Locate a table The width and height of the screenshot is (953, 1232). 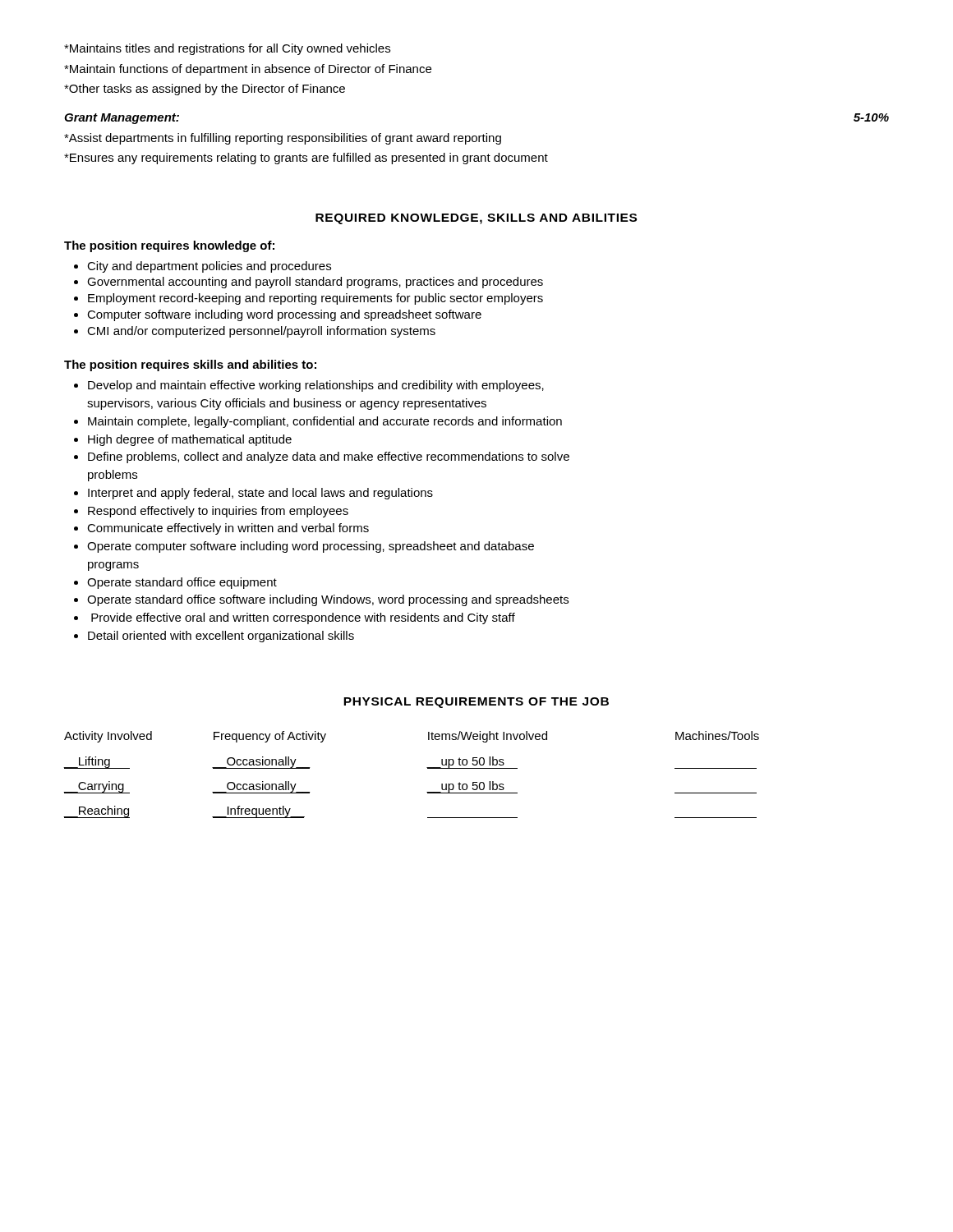(x=476, y=774)
